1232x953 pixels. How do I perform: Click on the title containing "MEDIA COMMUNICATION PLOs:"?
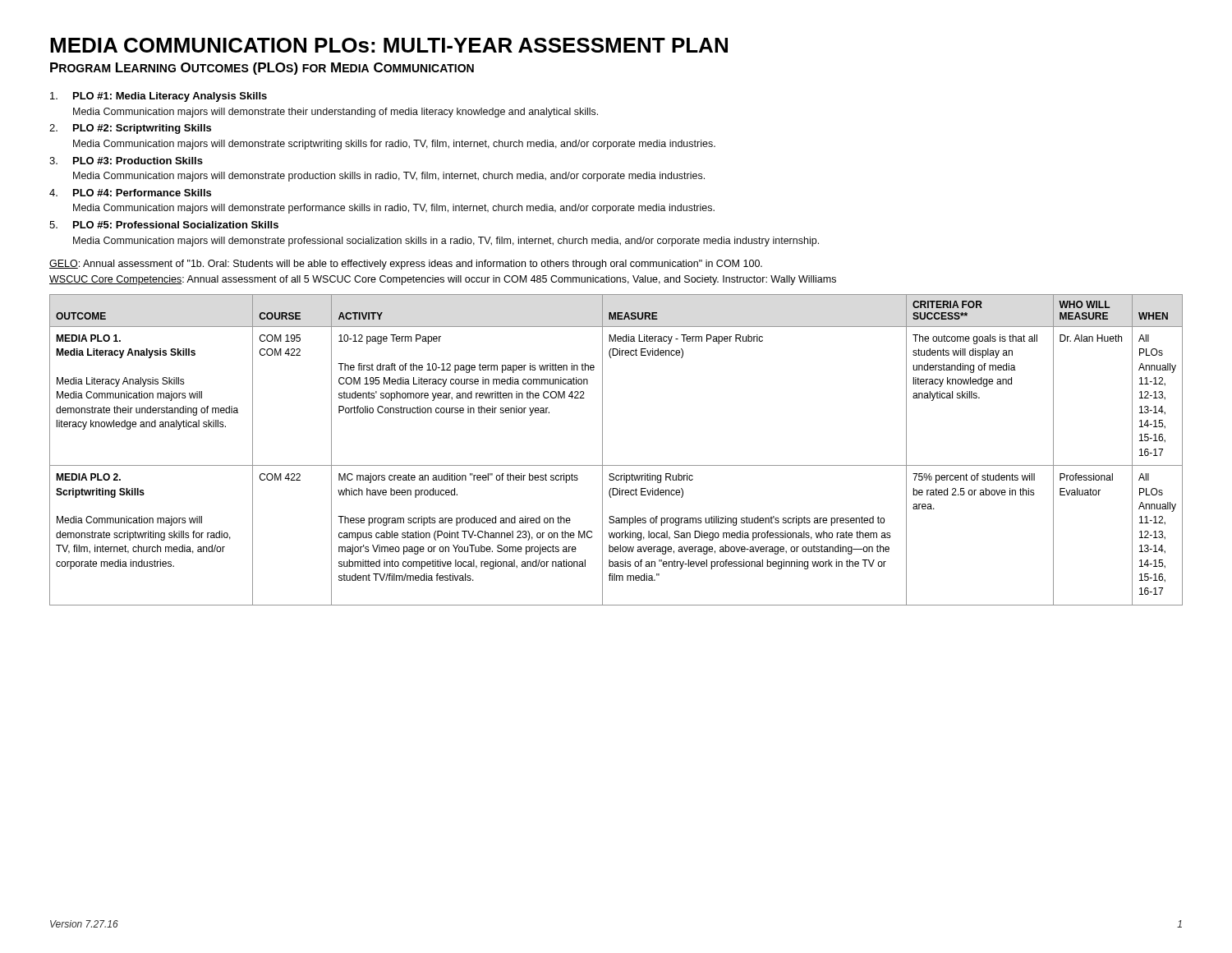coord(616,46)
